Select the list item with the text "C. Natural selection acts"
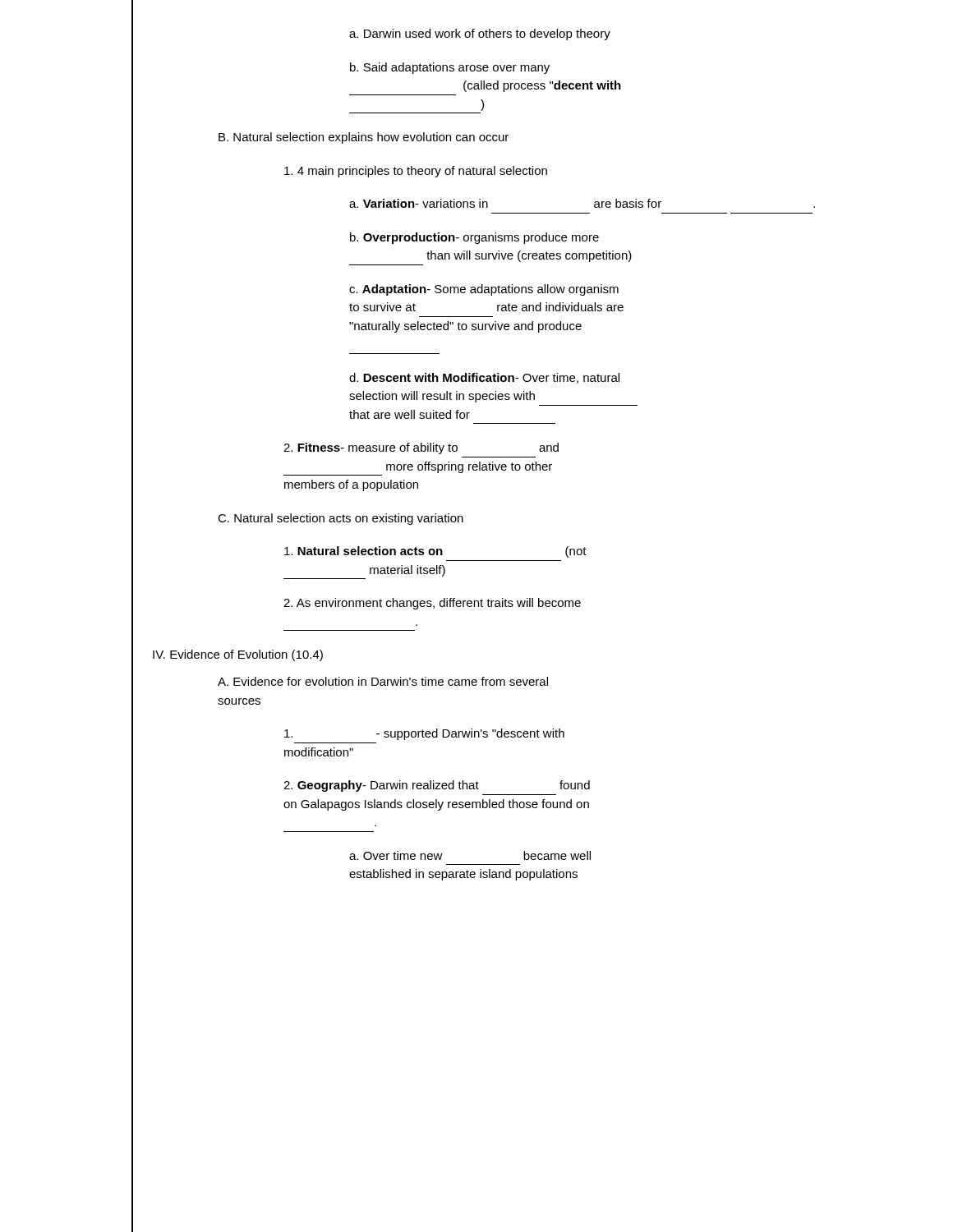953x1232 pixels. point(341,517)
